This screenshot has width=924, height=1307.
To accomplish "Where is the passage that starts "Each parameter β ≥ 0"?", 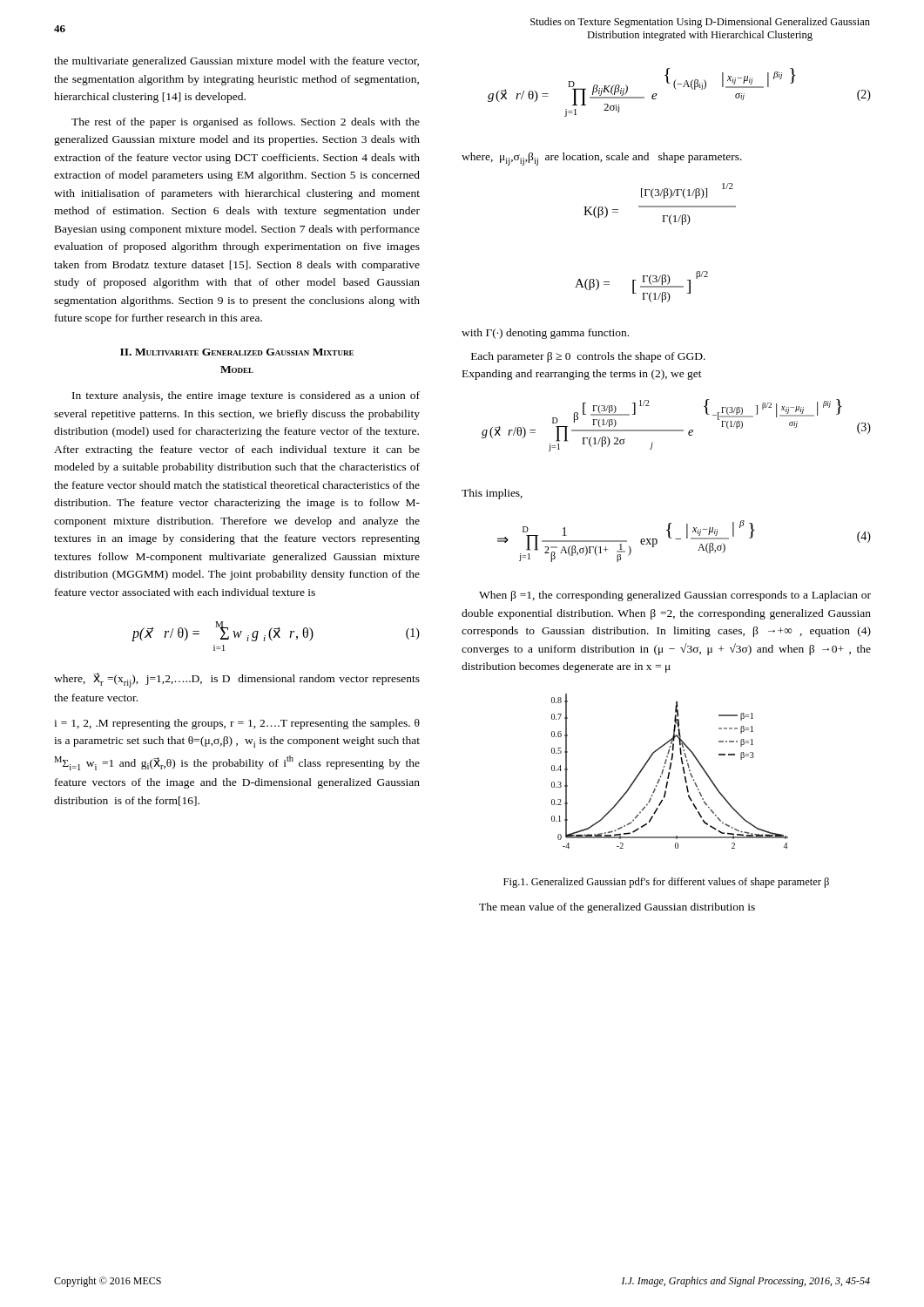I will point(584,365).
